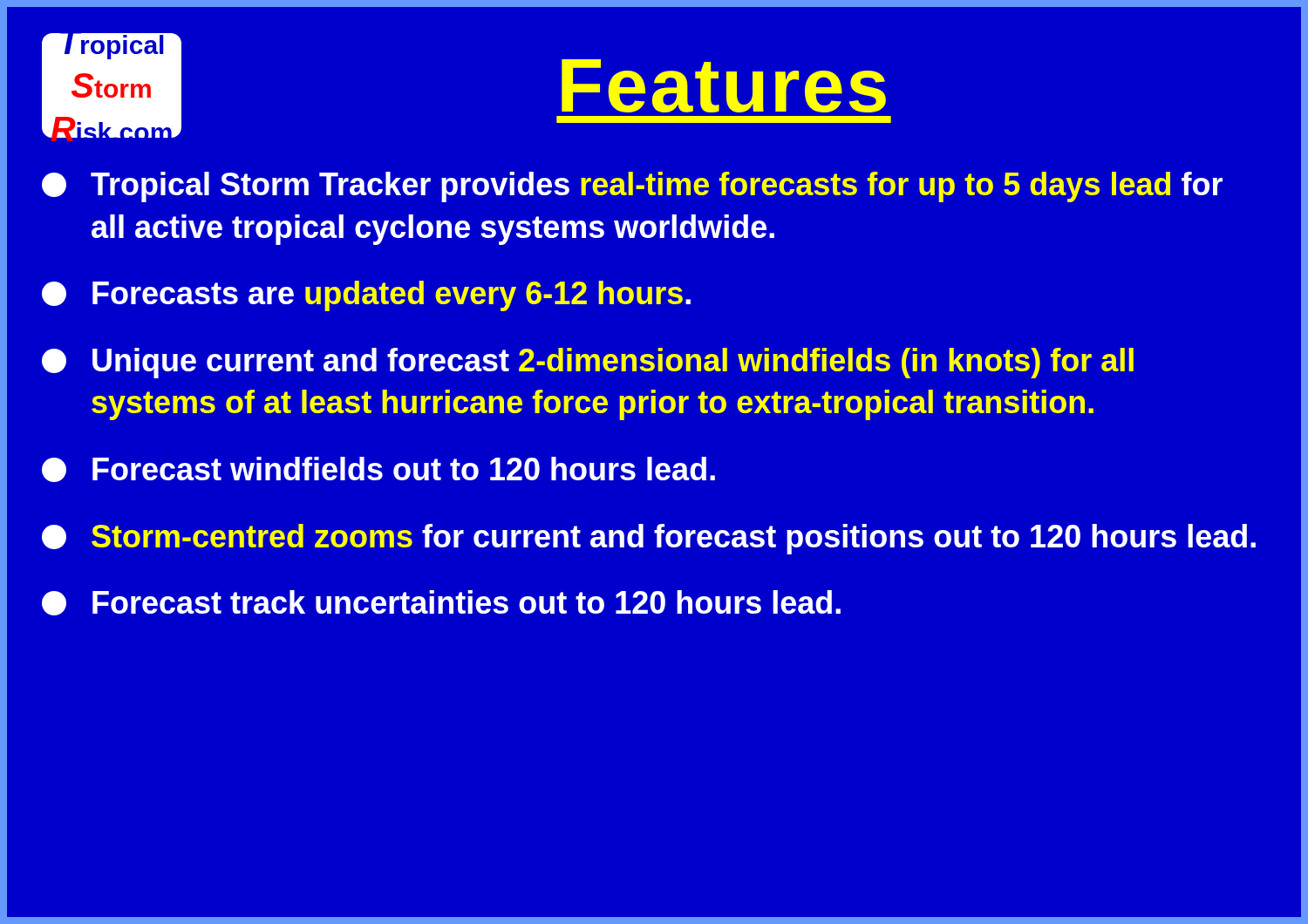
Task: Where is the passage that starts "Forecasts are updated every 6-12"?
Action: coord(367,294)
